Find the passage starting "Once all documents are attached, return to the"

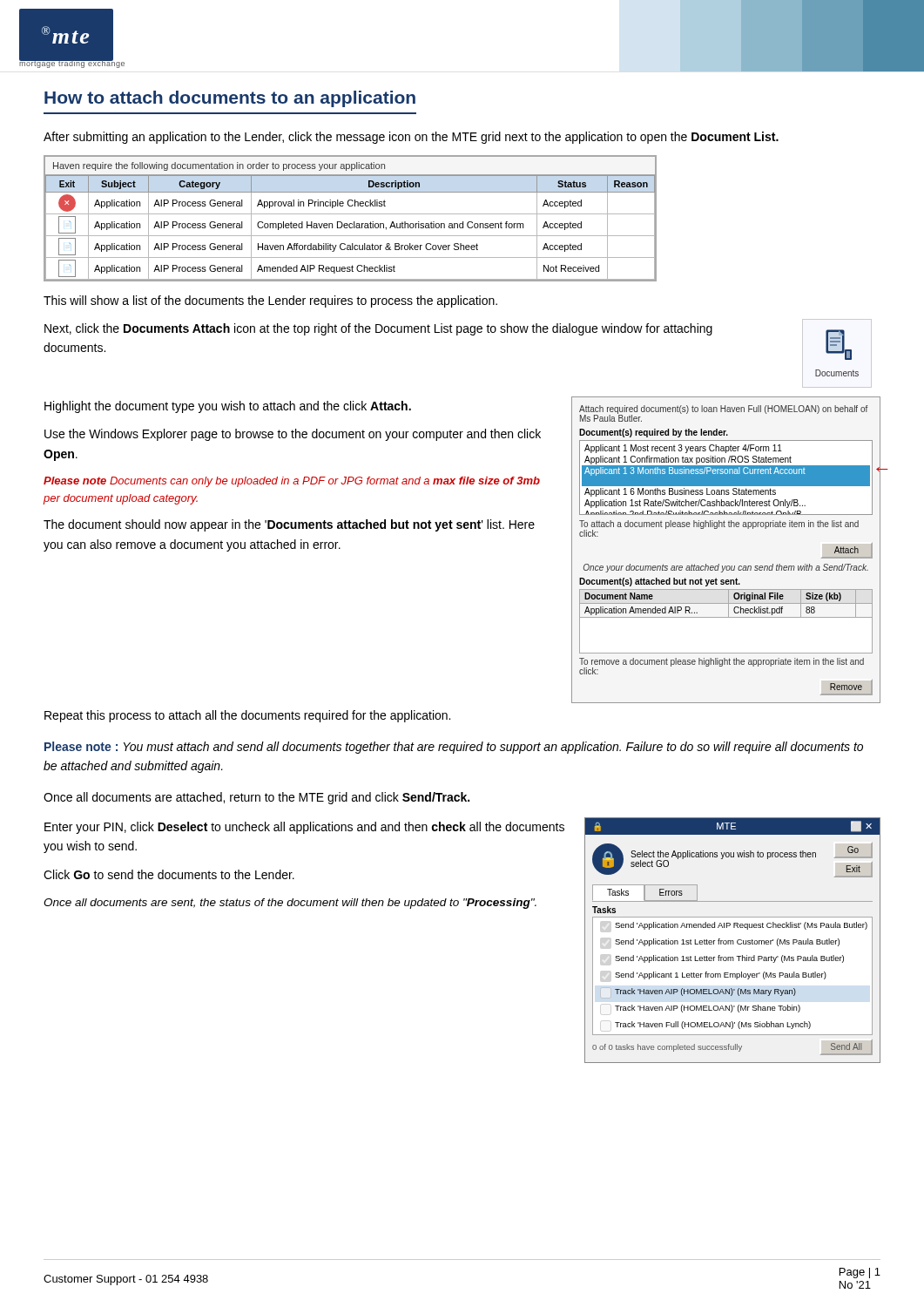pos(257,797)
